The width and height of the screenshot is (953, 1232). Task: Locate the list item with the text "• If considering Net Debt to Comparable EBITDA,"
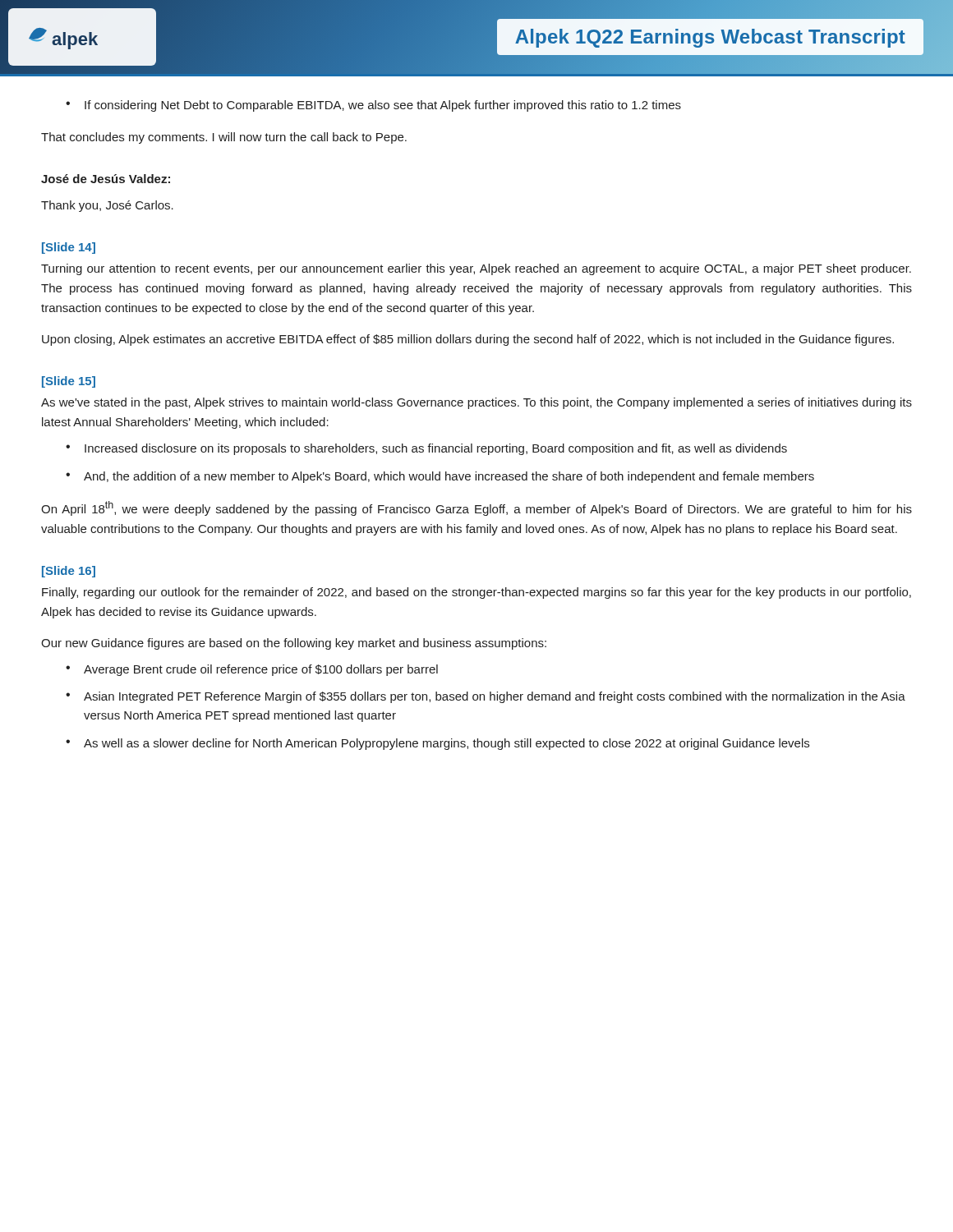(x=489, y=105)
